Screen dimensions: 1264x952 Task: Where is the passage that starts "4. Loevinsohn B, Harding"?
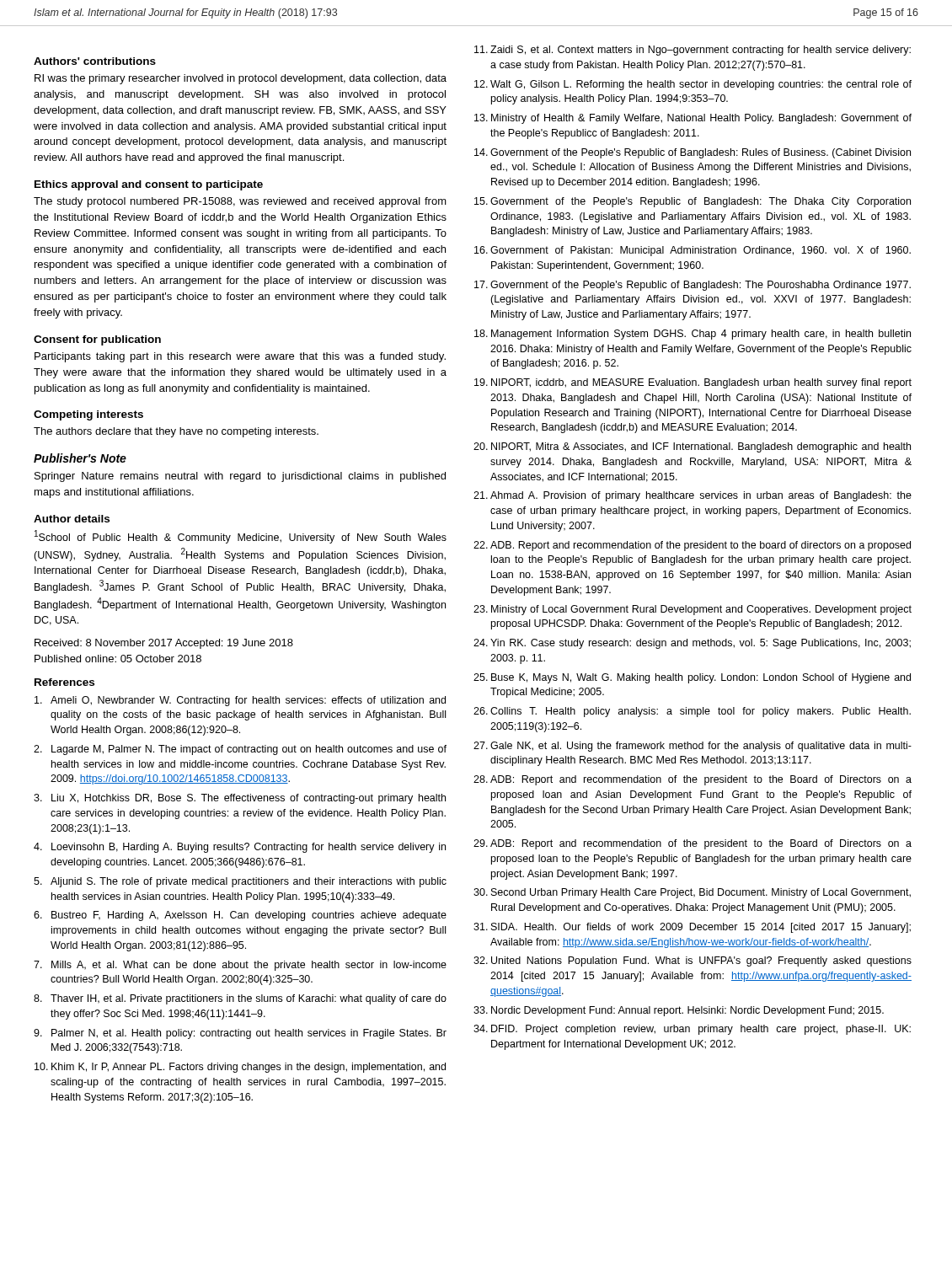pyautogui.click(x=240, y=855)
